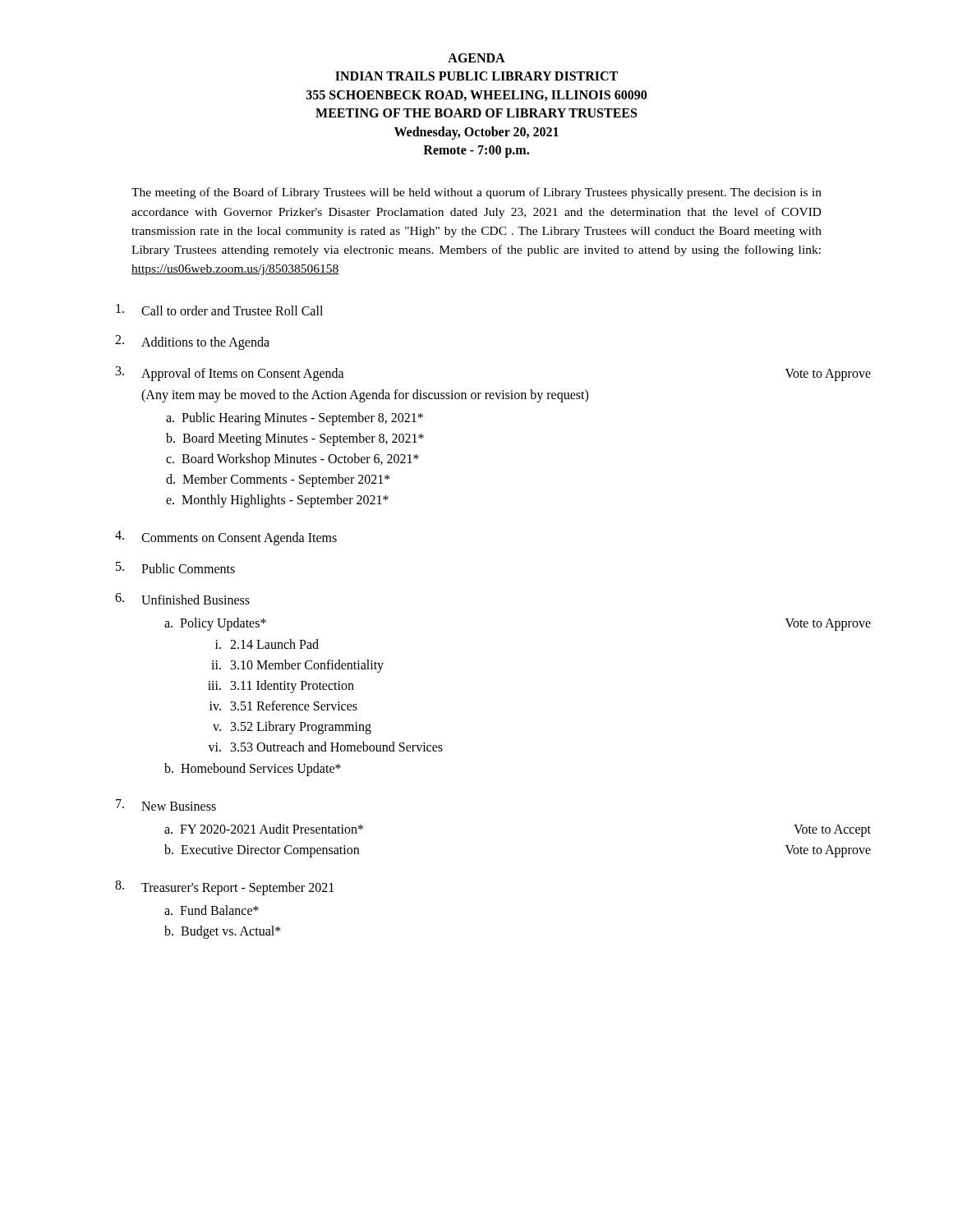Click on the list item that reads "7. New Business a. FY 2020-2021 Audit Presentation*"

click(x=166, y=805)
